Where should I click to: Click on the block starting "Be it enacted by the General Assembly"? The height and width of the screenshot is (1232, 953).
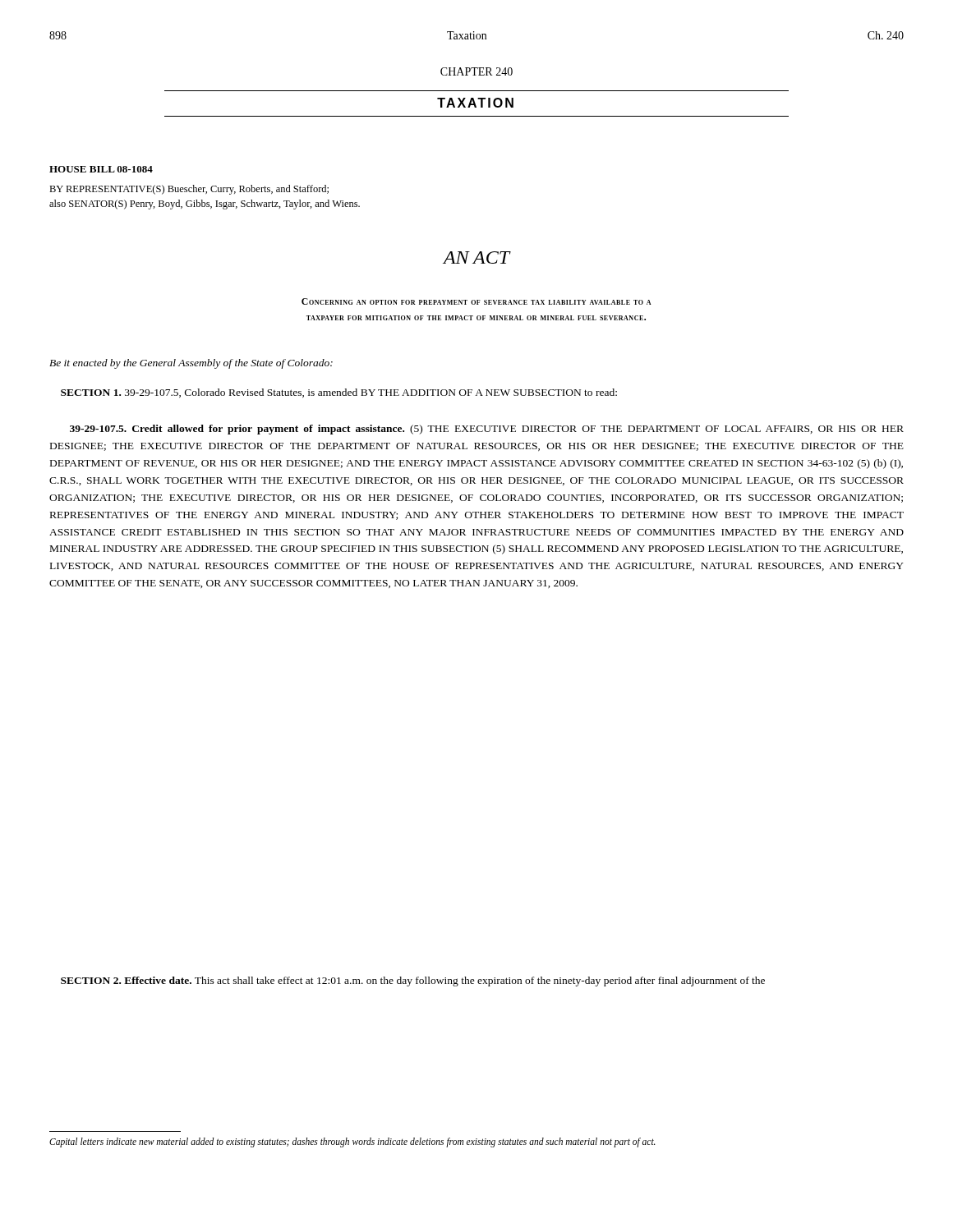pyautogui.click(x=191, y=363)
